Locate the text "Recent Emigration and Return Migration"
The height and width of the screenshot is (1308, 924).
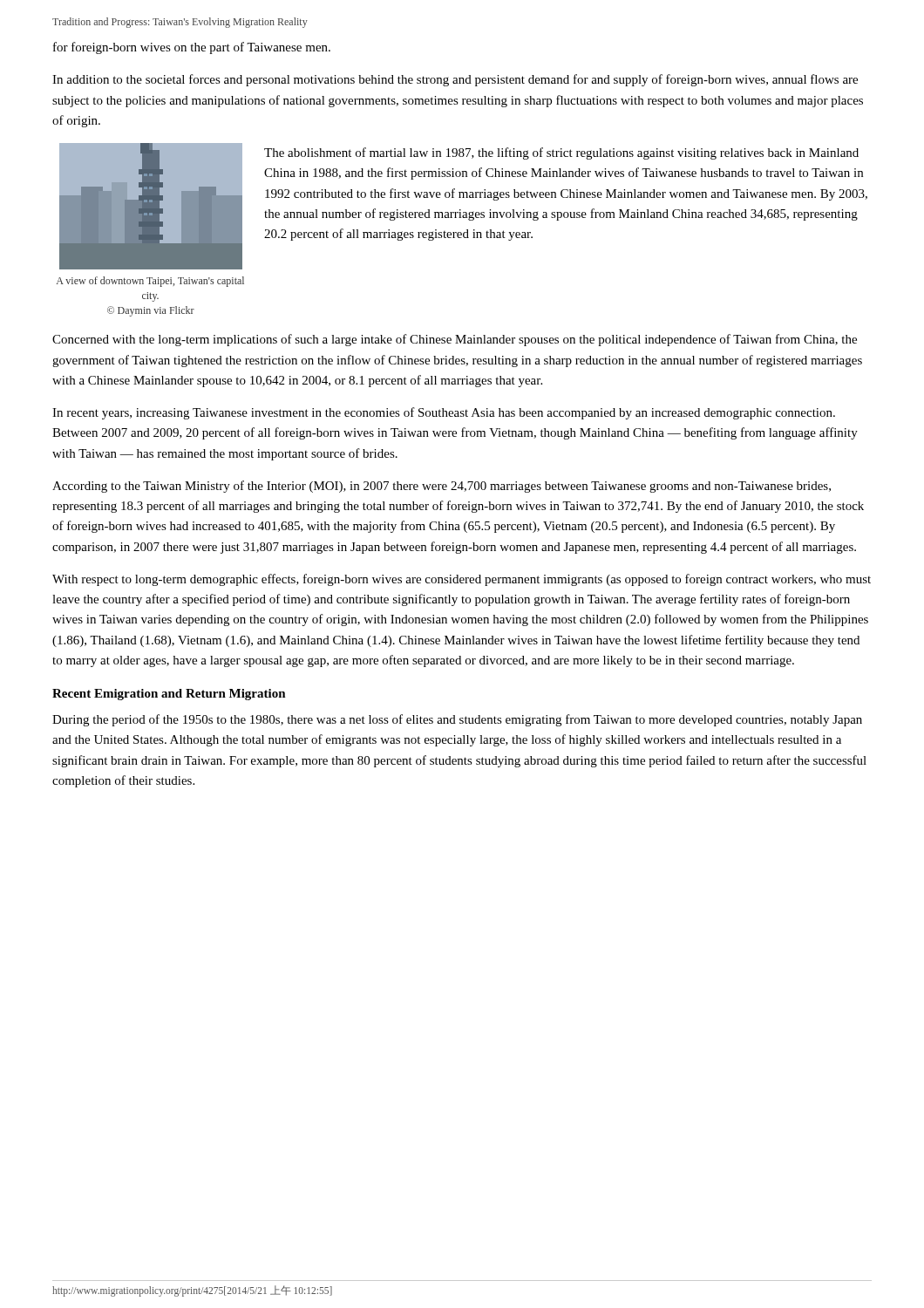pyautogui.click(x=169, y=693)
